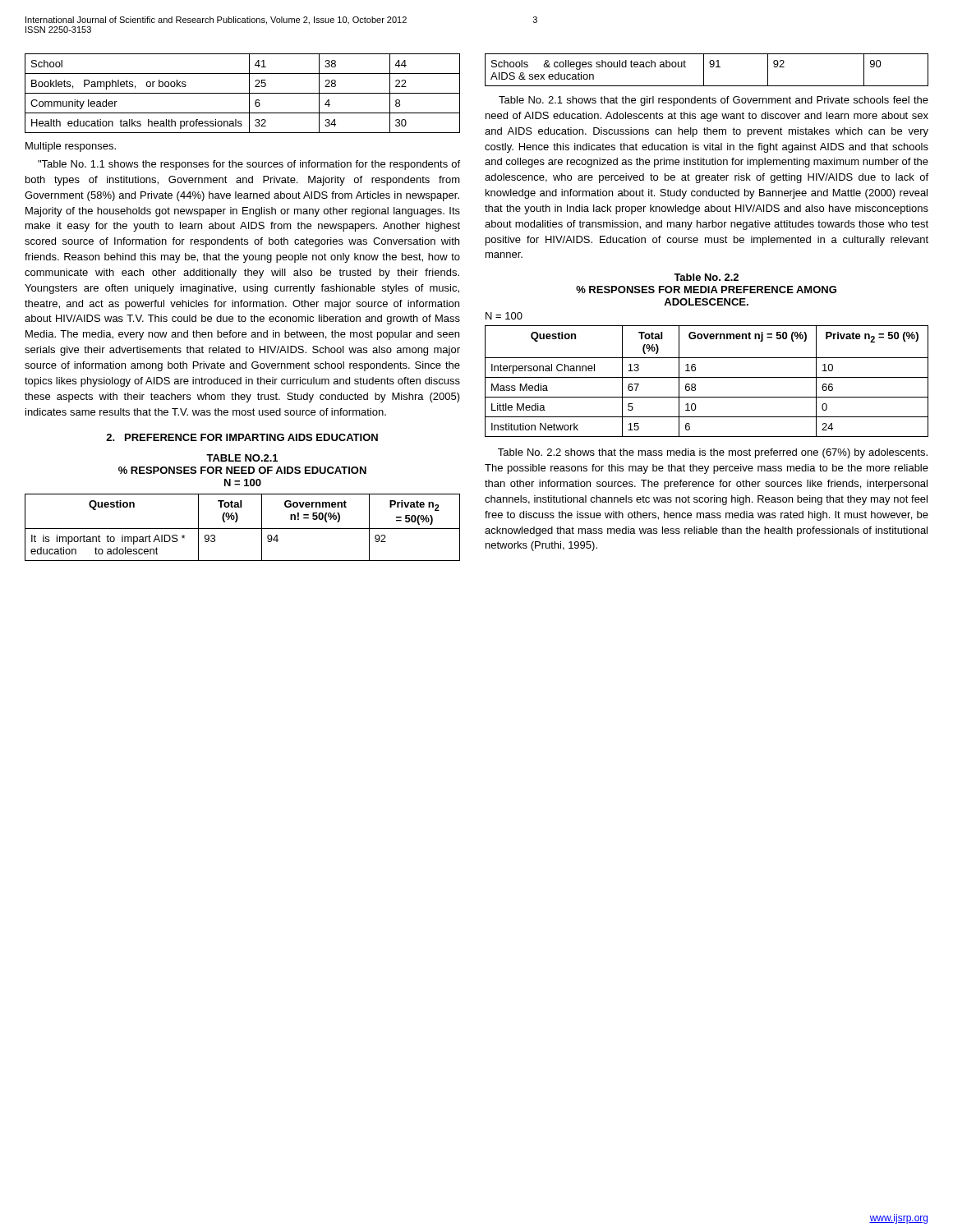This screenshot has width=953, height=1232.
Task: Locate the title that opens with "TABLE NO.2.1 % RESPONSES"
Action: coord(242,471)
